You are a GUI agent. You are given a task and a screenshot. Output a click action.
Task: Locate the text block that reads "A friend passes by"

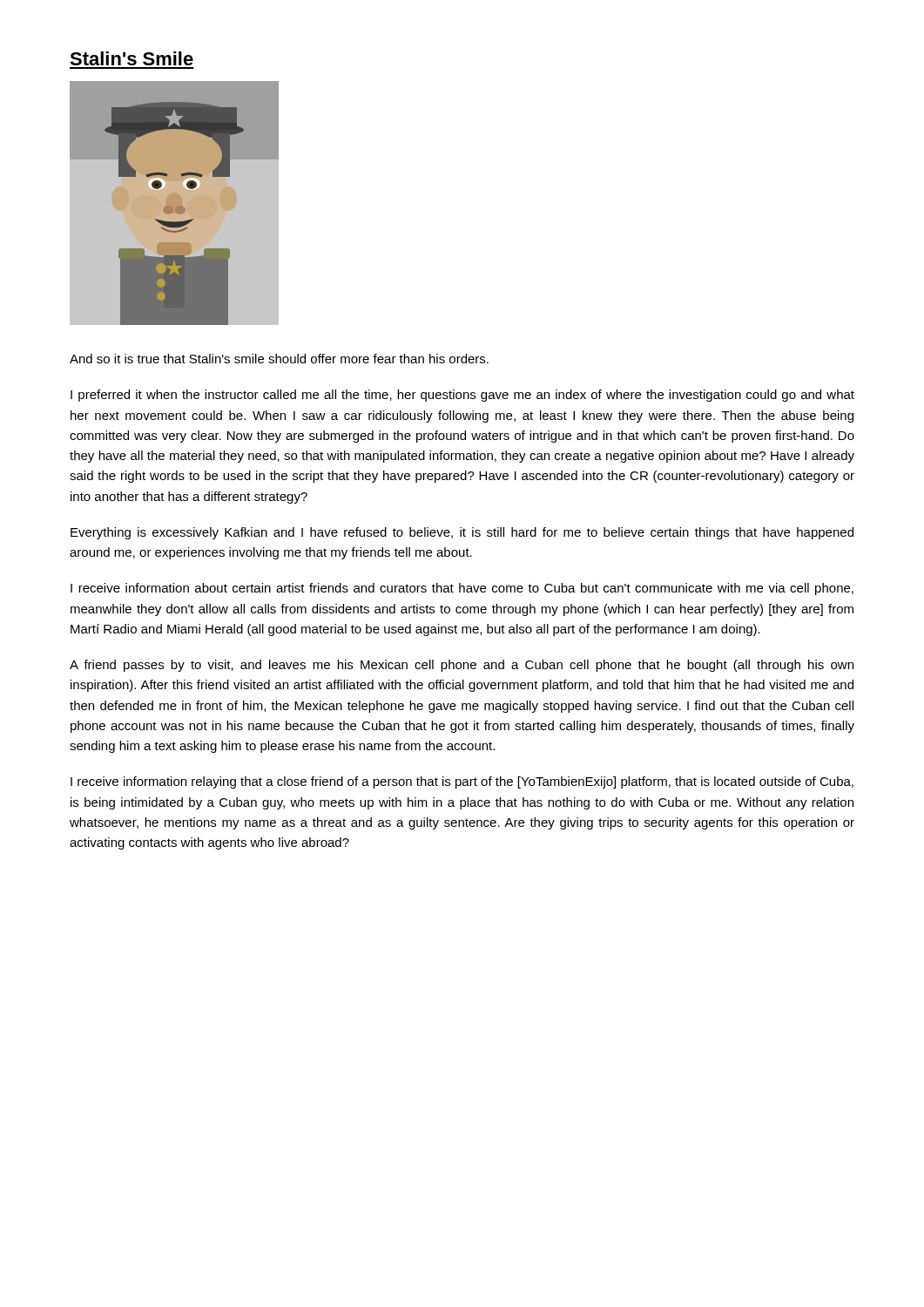462,705
